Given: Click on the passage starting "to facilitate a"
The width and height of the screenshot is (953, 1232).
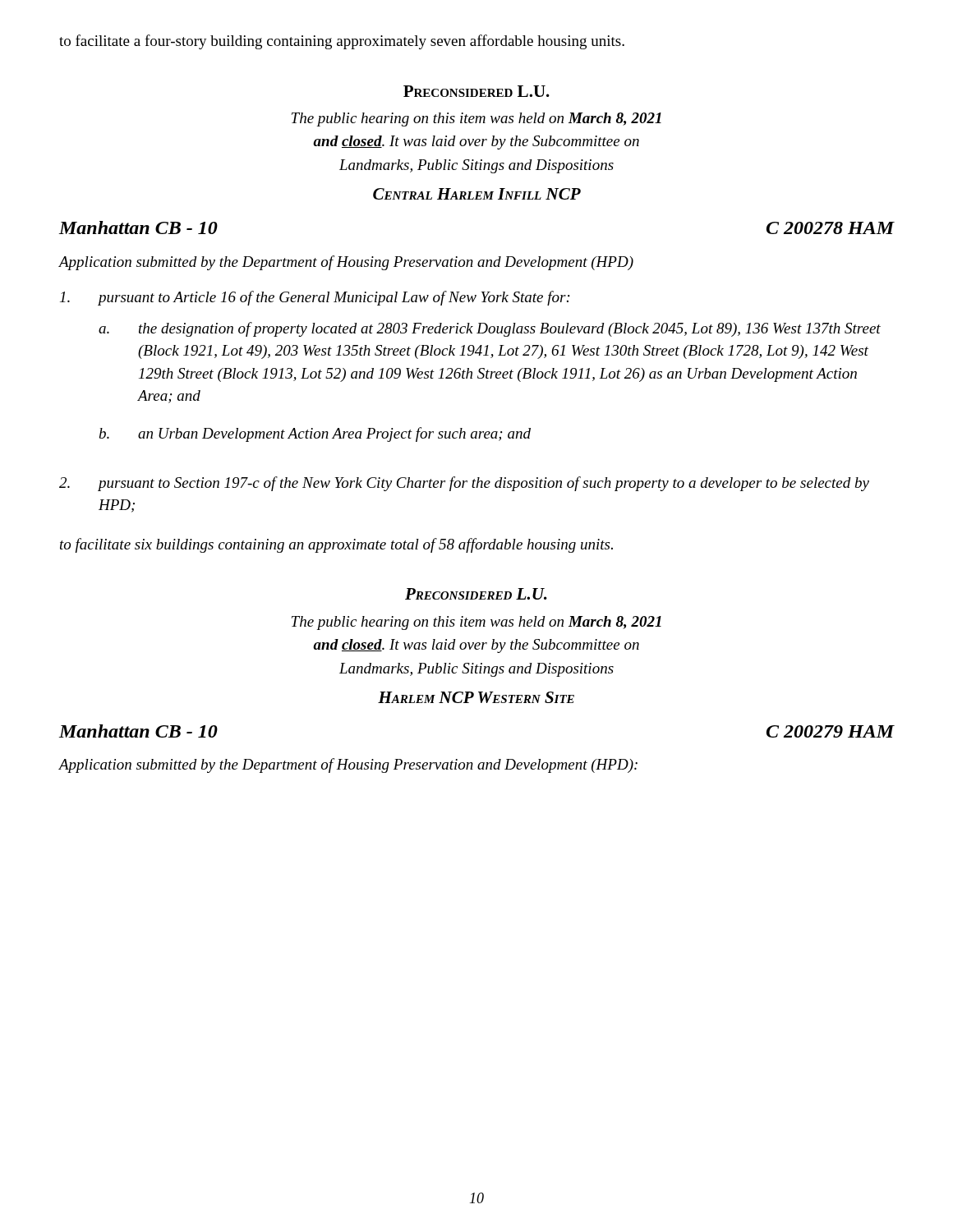Looking at the screenshot, I should (x=342, y=41).
